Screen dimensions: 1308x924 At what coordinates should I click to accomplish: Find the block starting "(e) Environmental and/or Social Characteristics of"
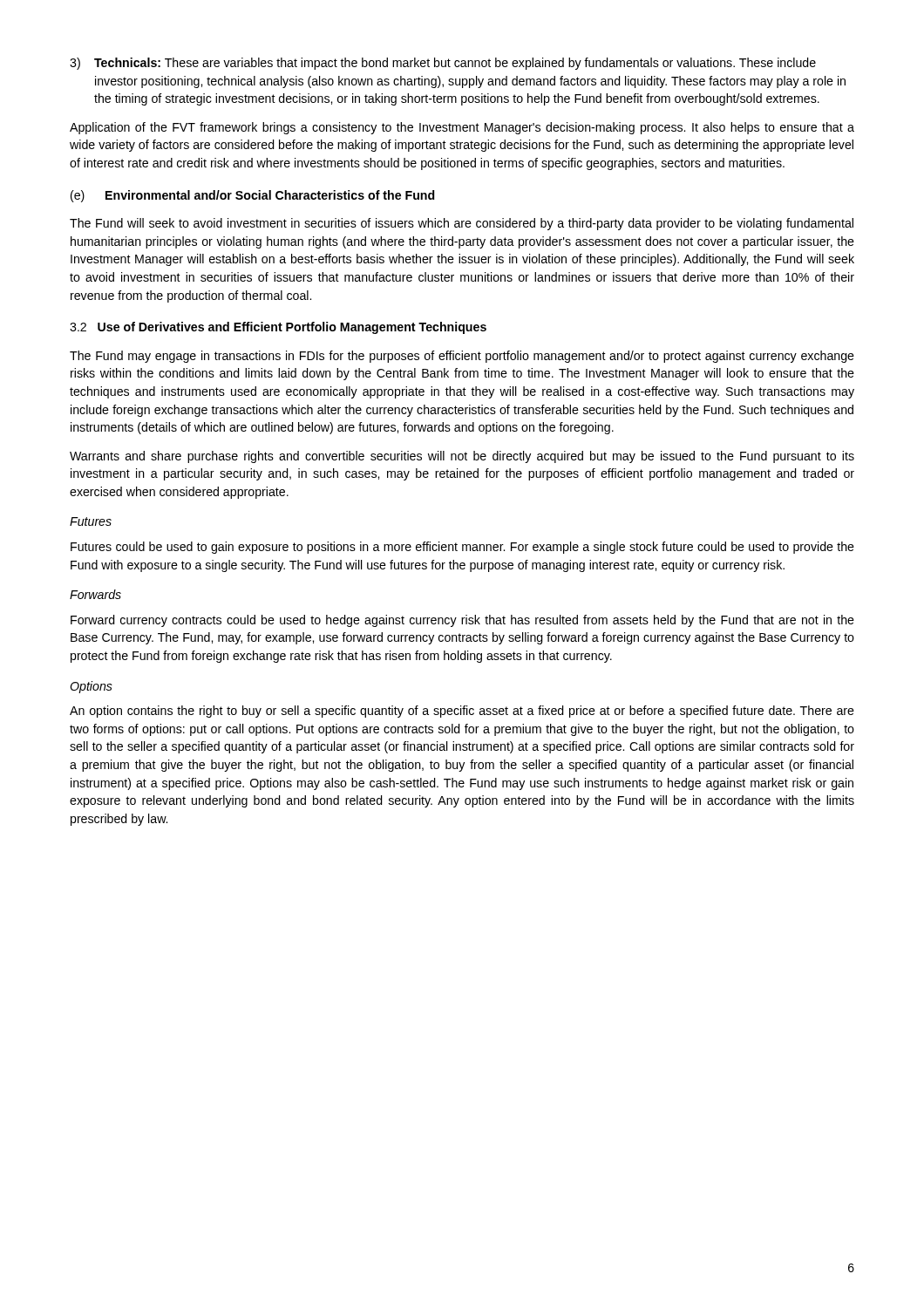pyautogui.click(x=252, y=195)
